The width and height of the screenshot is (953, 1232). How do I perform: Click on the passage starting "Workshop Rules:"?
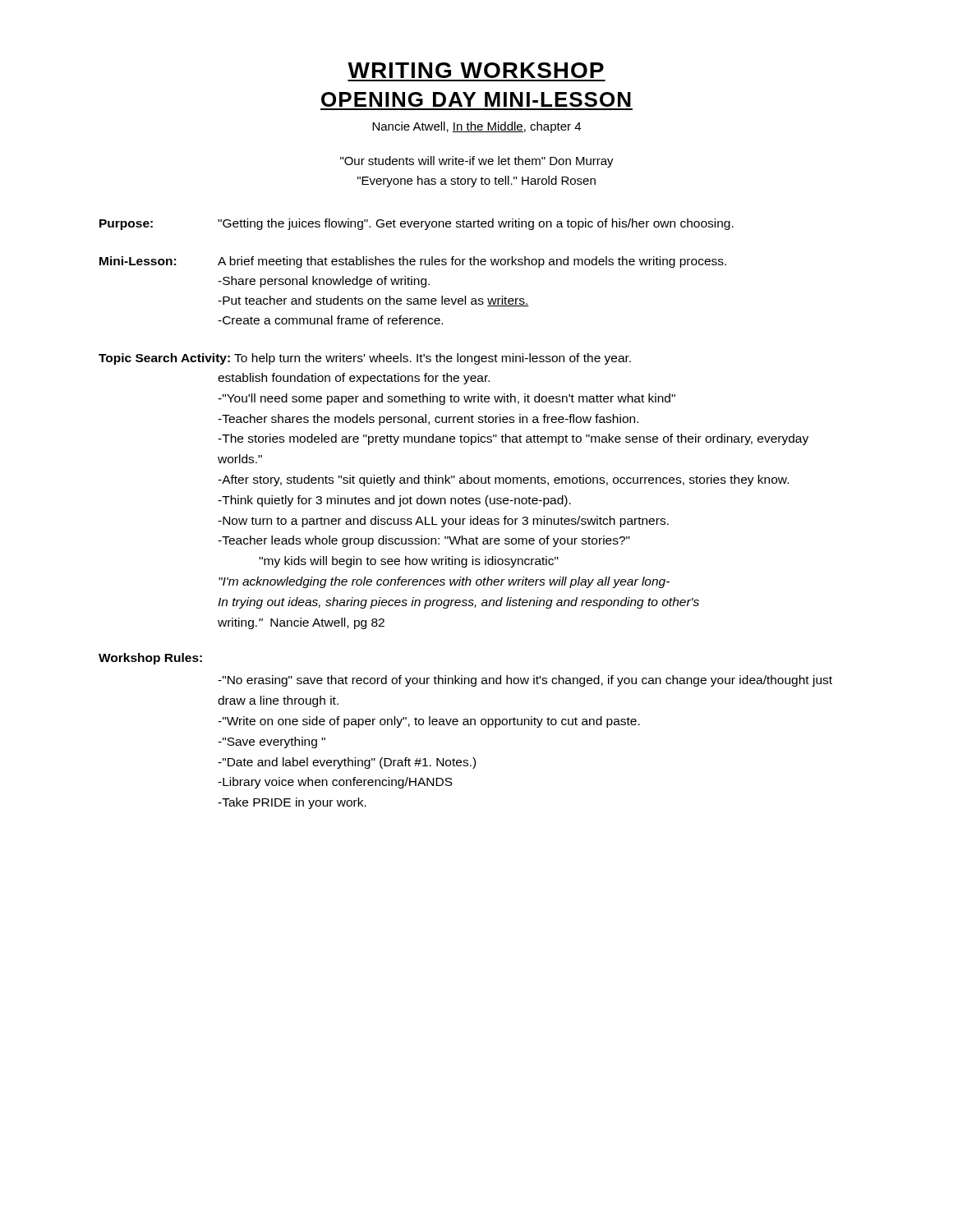click(151, 658)
